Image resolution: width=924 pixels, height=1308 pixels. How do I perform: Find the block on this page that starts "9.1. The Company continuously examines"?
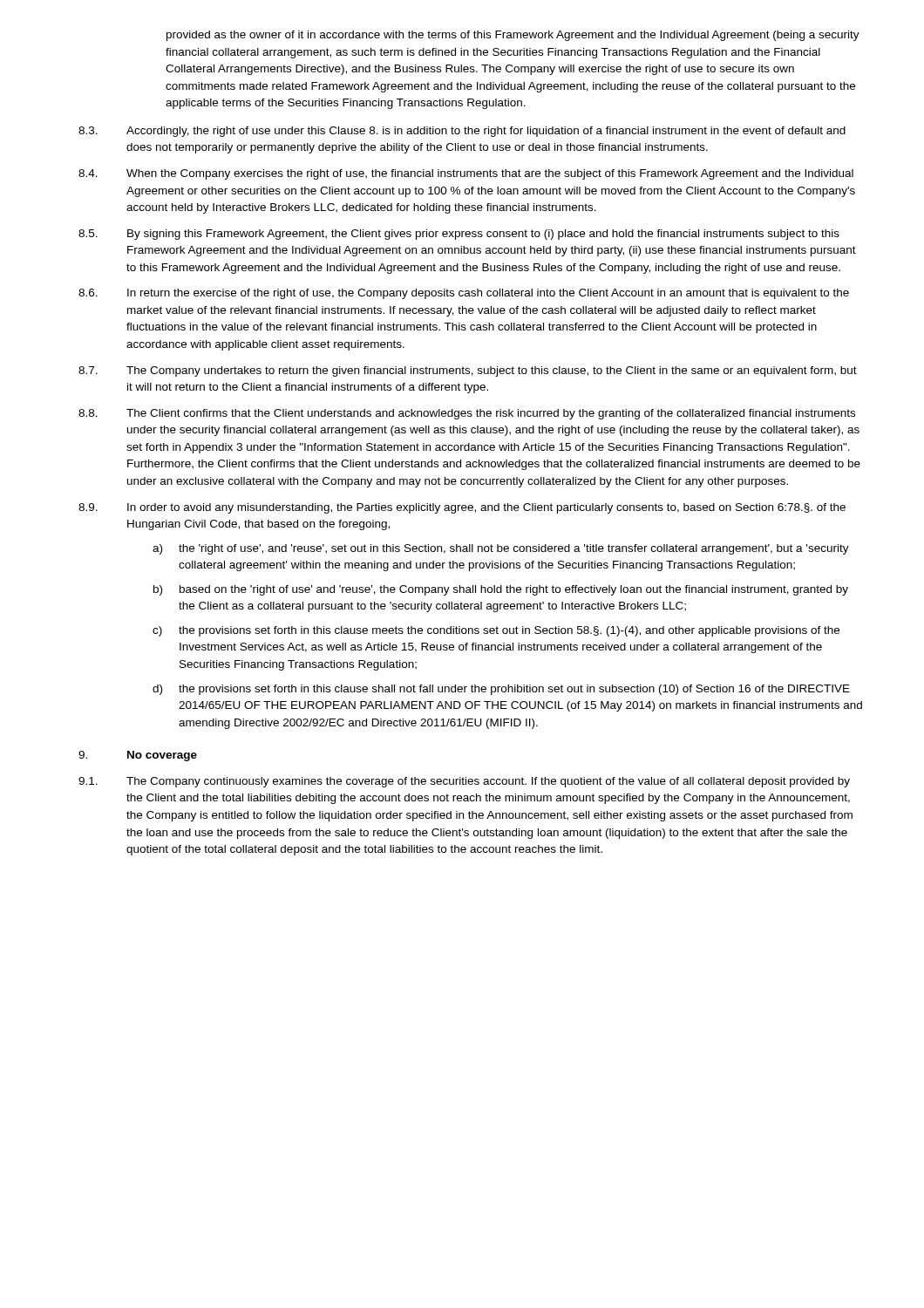click(471, 815)
